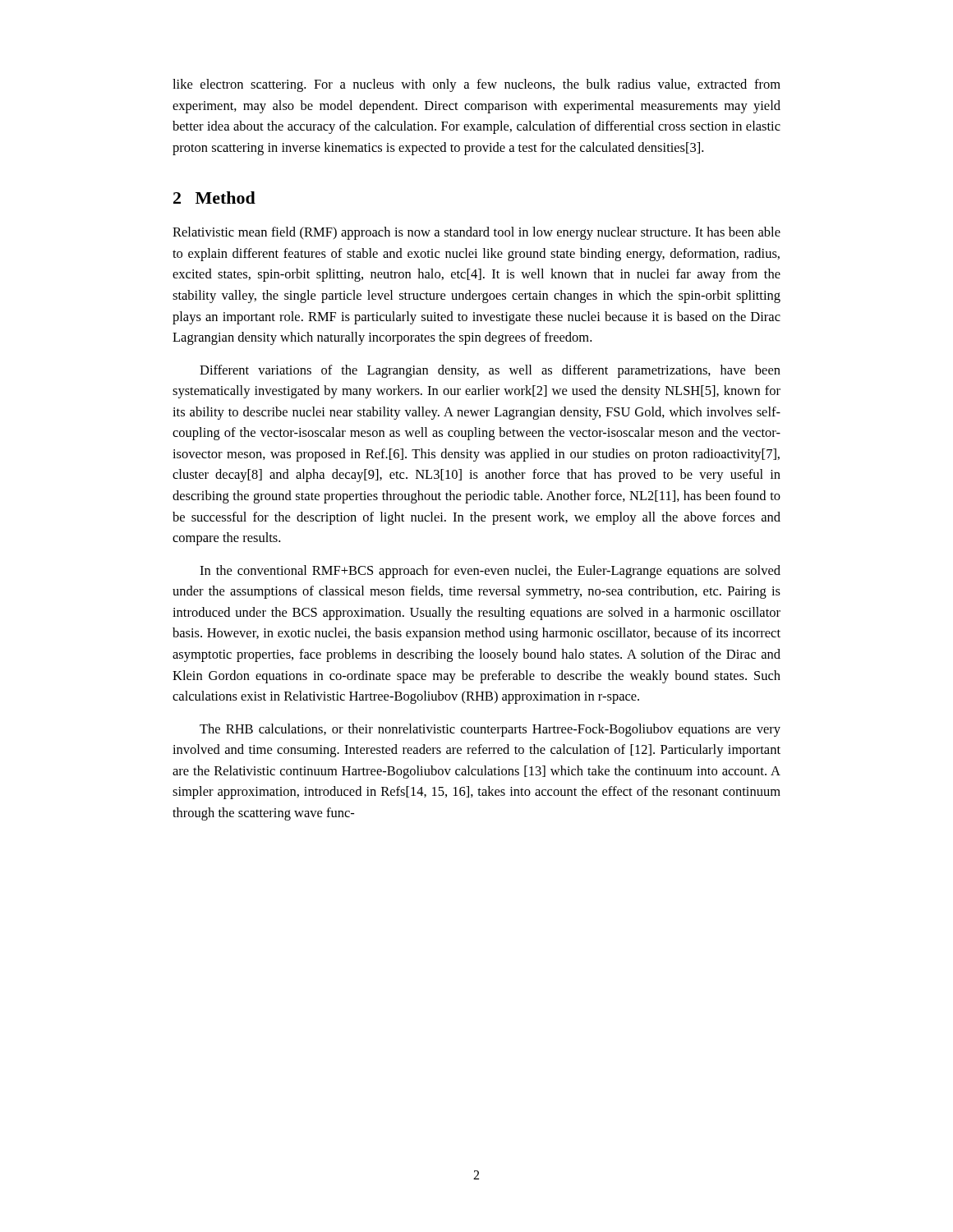Point to the block starting "The RHB calculations, or their nonrelativistic"

(476, 771)
